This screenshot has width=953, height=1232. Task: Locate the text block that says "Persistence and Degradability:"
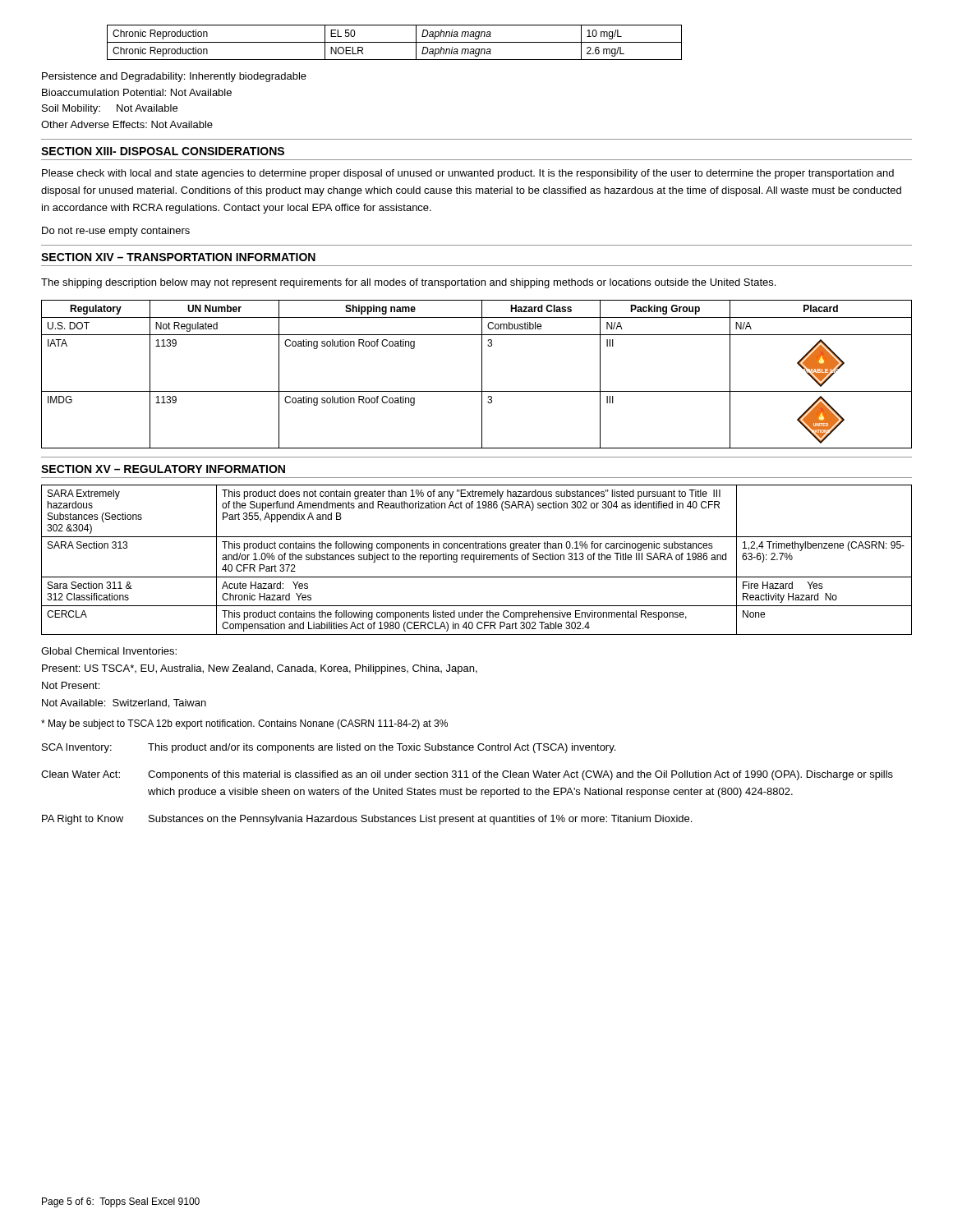coord(174,100)
